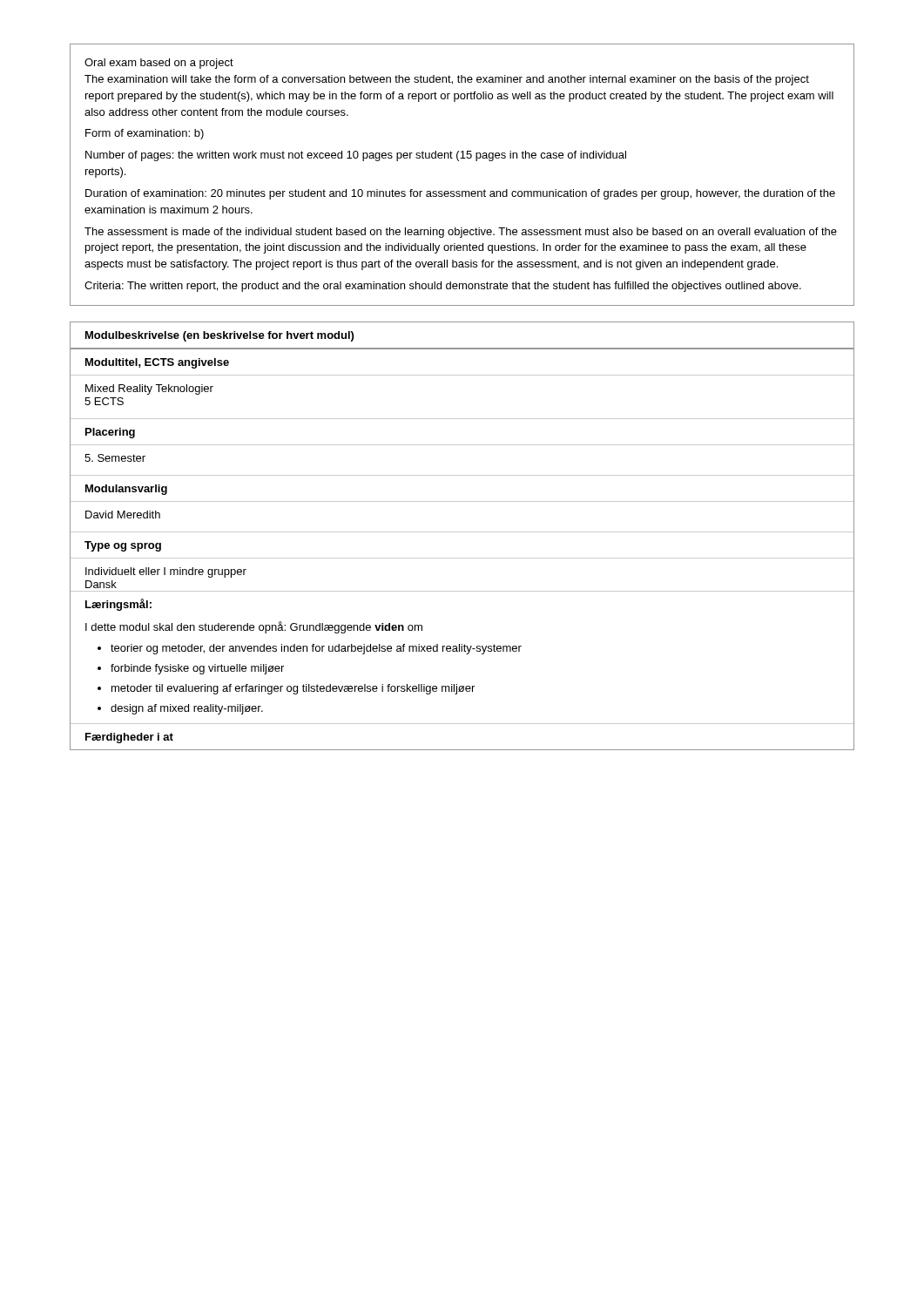Click on the passage starting "forbinde fysiske og virtuelle miljøer"
The height and width of the screenshot is (1307, 924).
click(197, 668)
